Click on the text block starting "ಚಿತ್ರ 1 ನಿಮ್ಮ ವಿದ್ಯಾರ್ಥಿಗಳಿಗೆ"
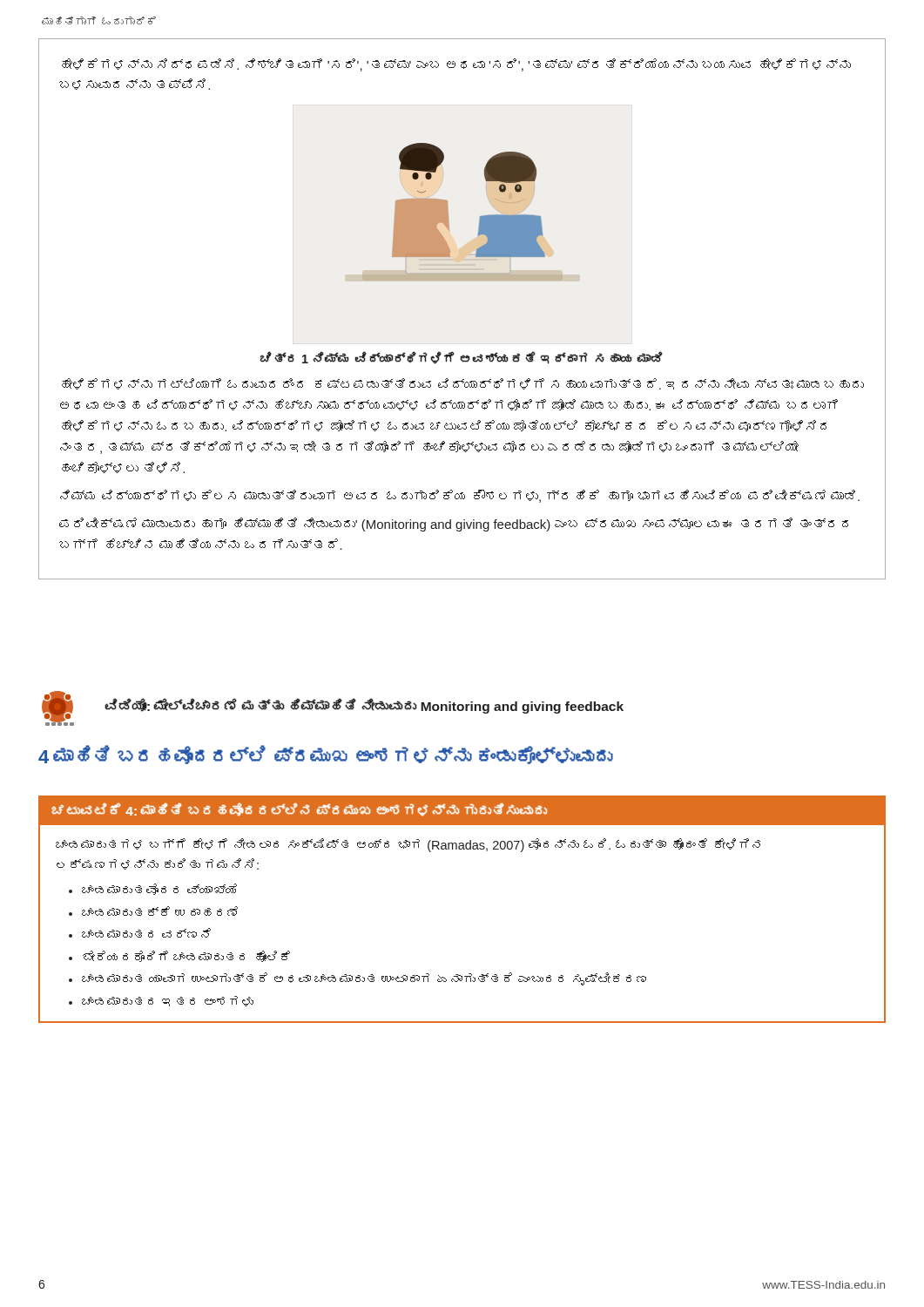924x1307 pixels. (x=462, y=359)
